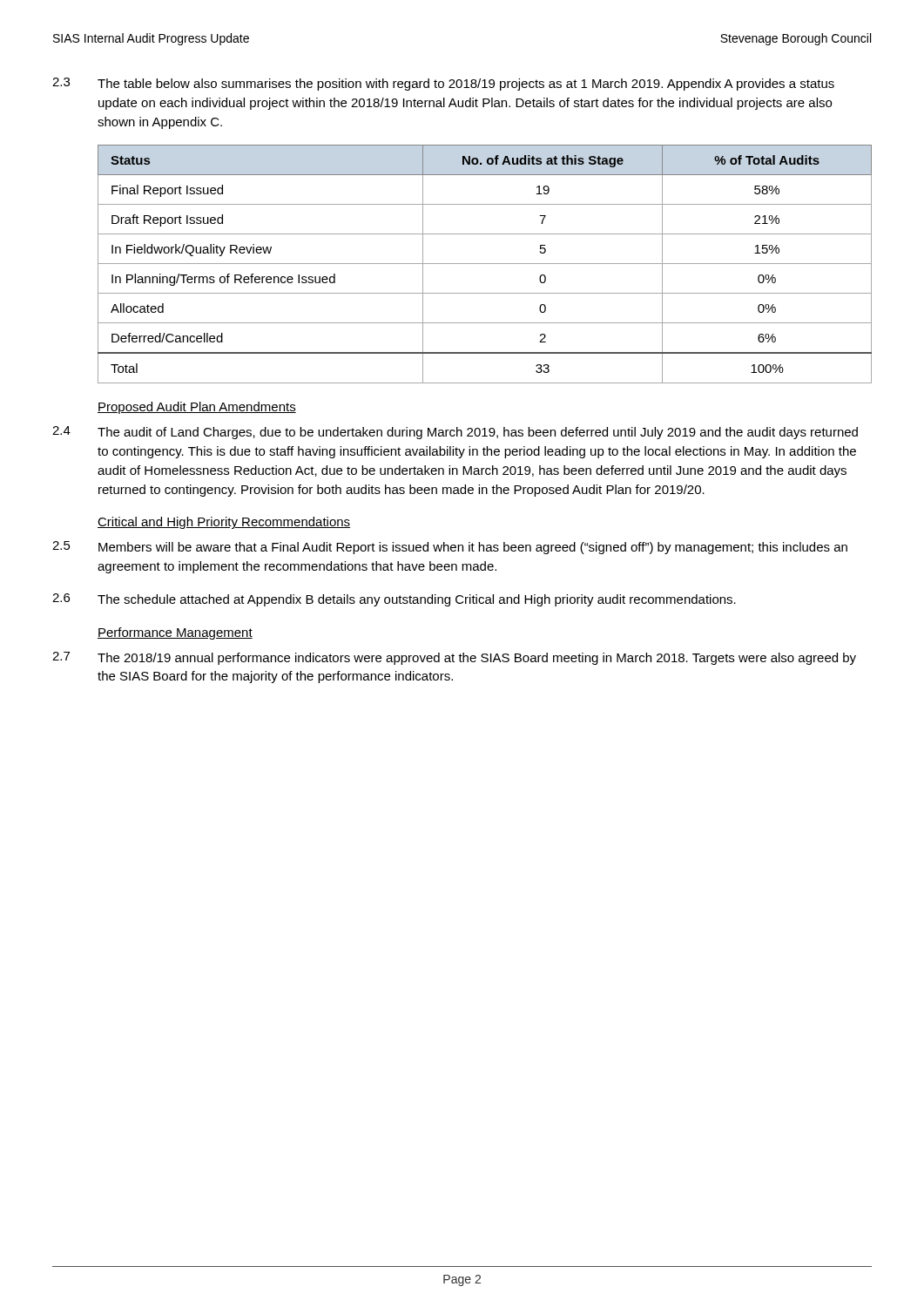Select the table that reads "Draft Report Issued"
924x1307 pixels.
click(x=485, y=264)
